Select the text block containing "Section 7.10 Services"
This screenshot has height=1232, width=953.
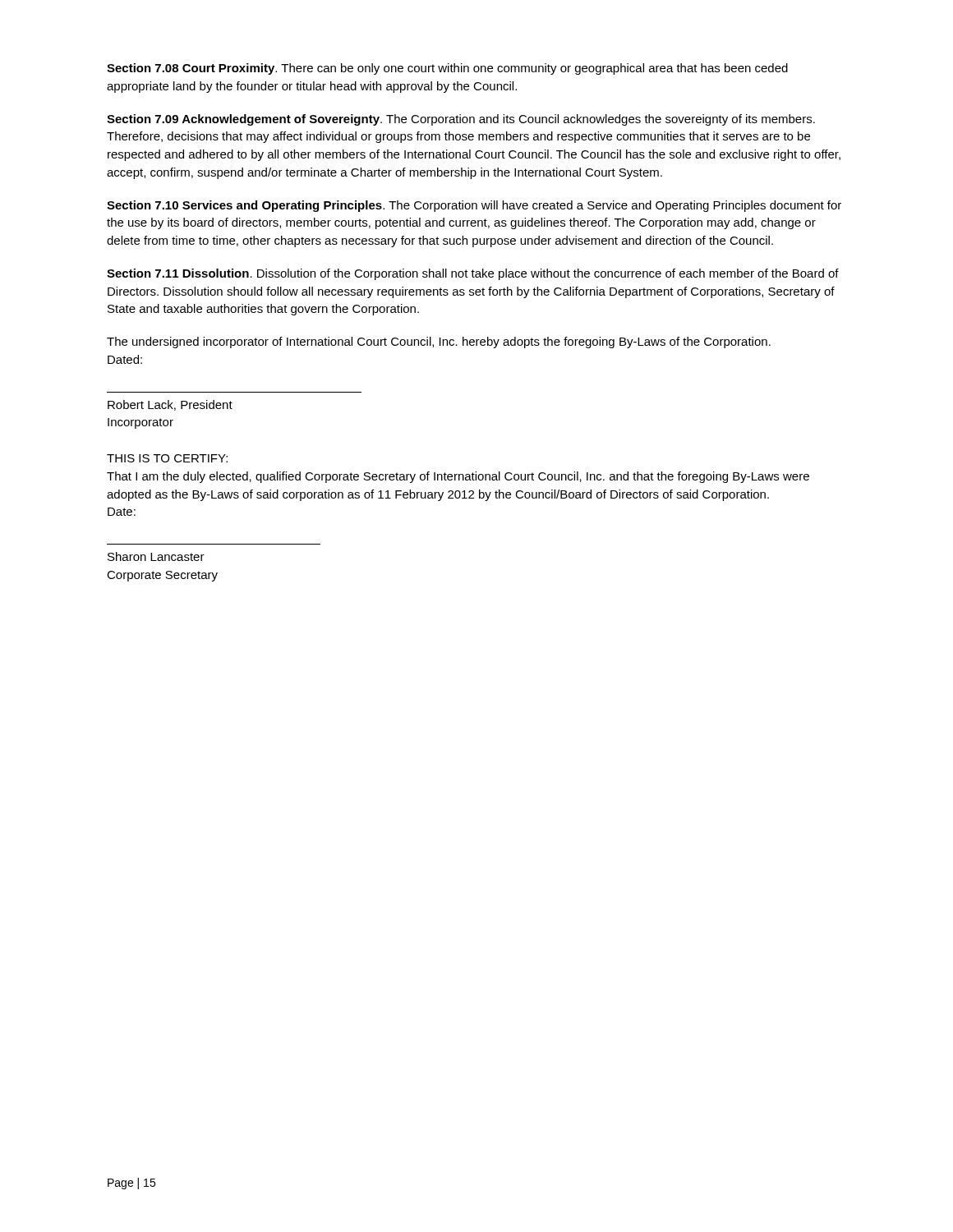[474, 222]
